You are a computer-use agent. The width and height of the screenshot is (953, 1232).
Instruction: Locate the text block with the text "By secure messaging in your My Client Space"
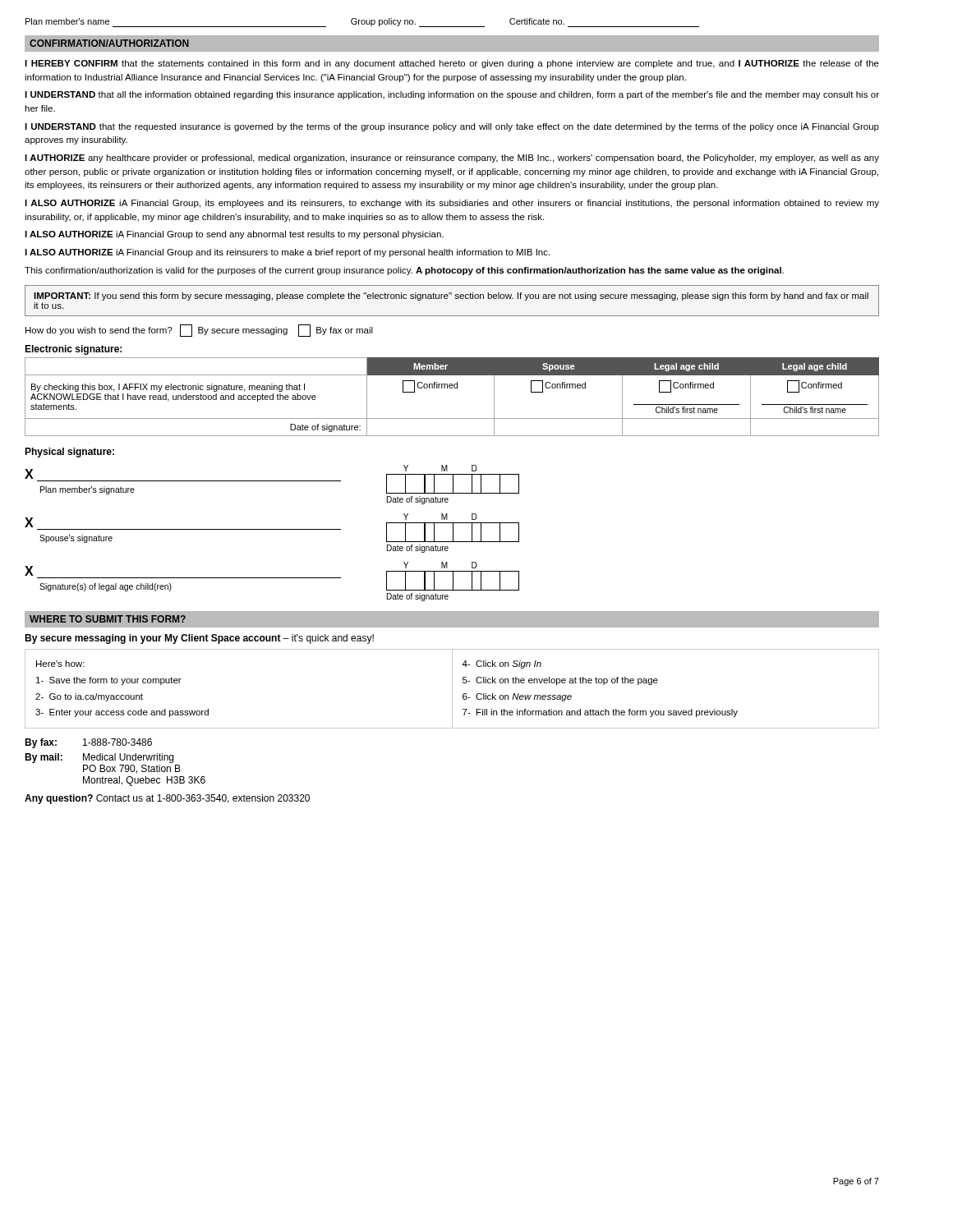[200, 638]
